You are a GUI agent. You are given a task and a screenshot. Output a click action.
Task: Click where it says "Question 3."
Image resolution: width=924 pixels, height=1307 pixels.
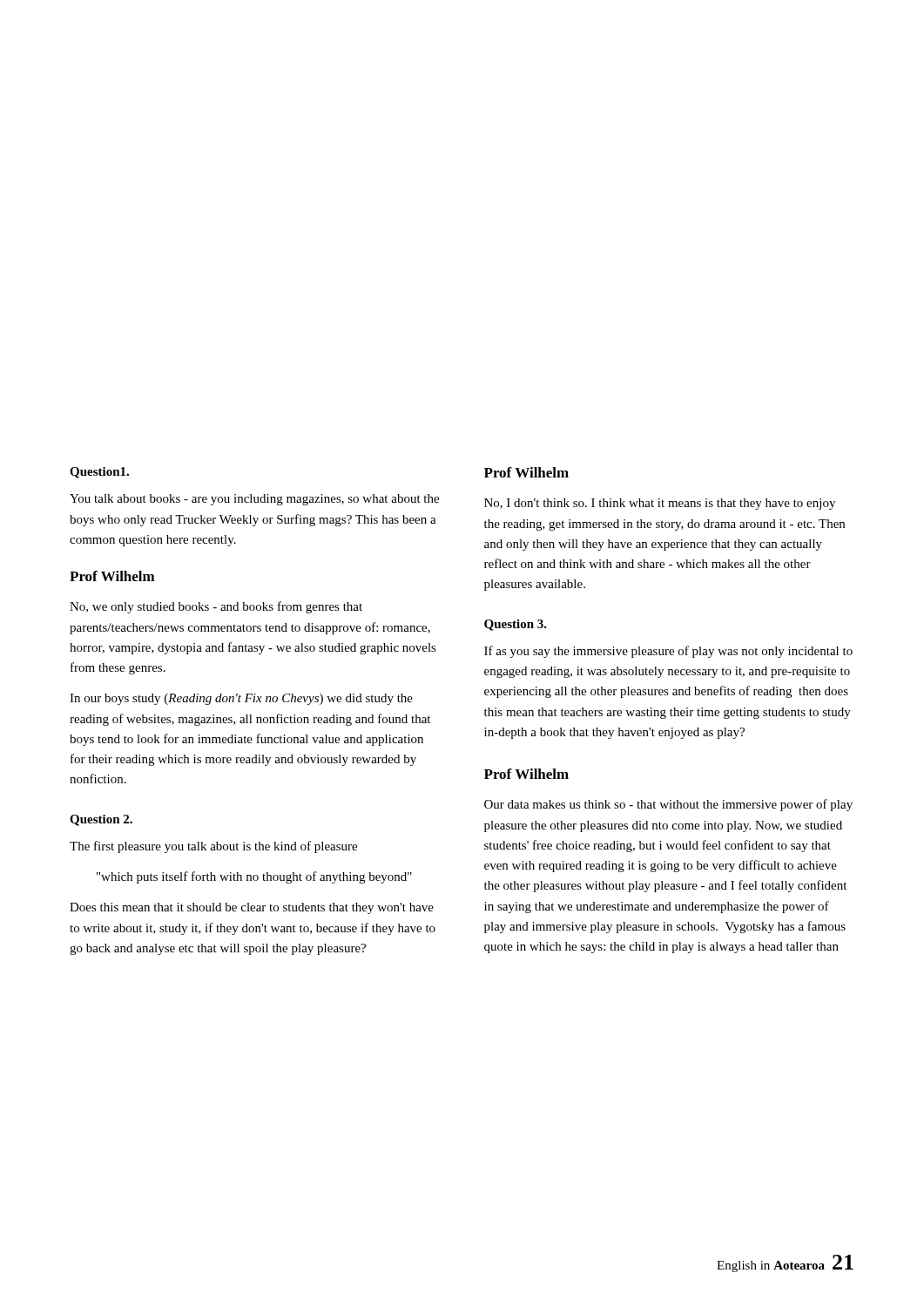[x=515, y=624]
